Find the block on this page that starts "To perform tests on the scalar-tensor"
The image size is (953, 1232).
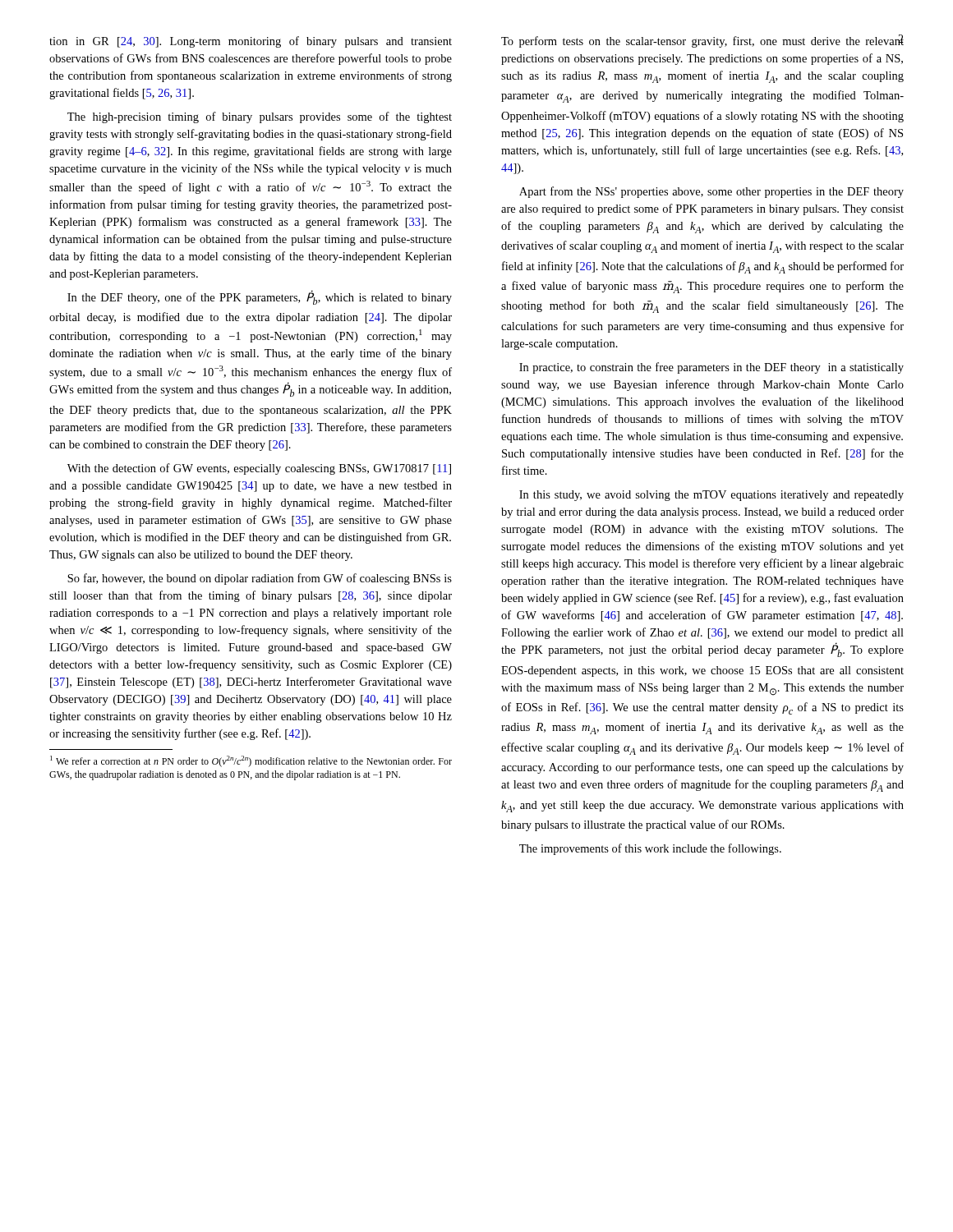(x=702, y=105)
